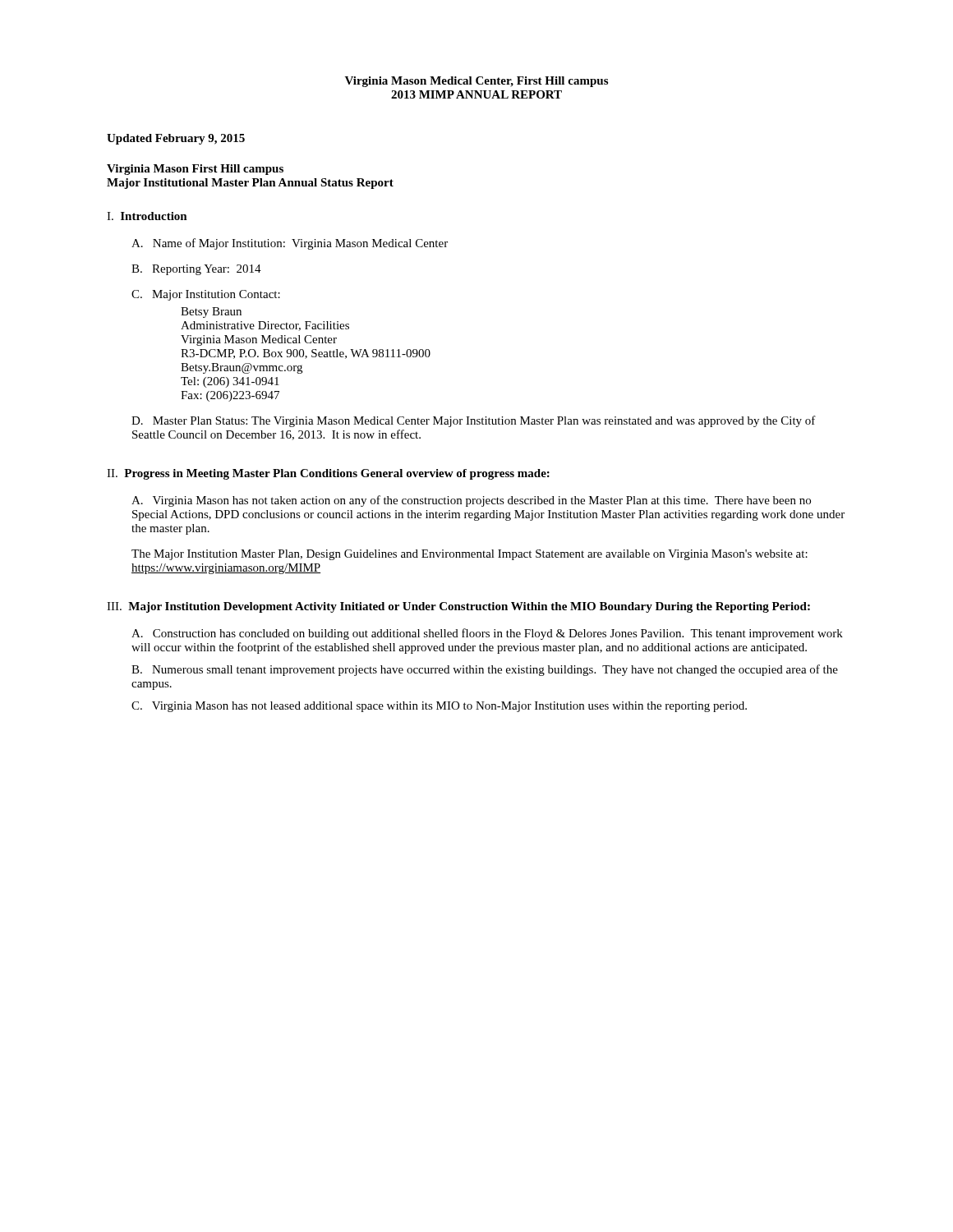The height and width of the screenshot is (1232, 953).
Task: Find the title containing "Virginia Mason Medical Center, First Hill campus"
Action: pyautogui.click(x=476, y=87)
